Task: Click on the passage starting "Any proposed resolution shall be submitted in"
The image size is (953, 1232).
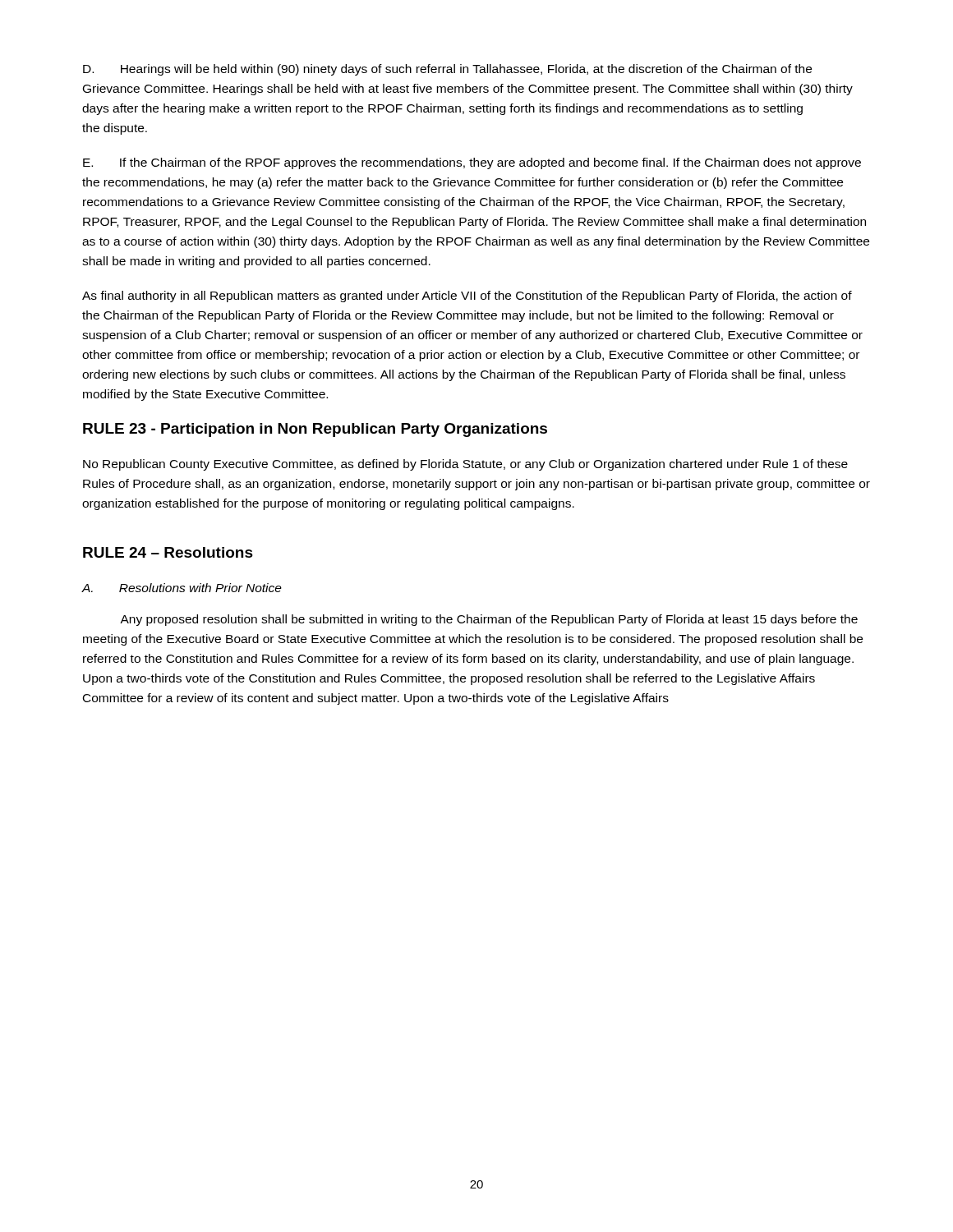Action: pyautogui.click(x=473, y=658)
